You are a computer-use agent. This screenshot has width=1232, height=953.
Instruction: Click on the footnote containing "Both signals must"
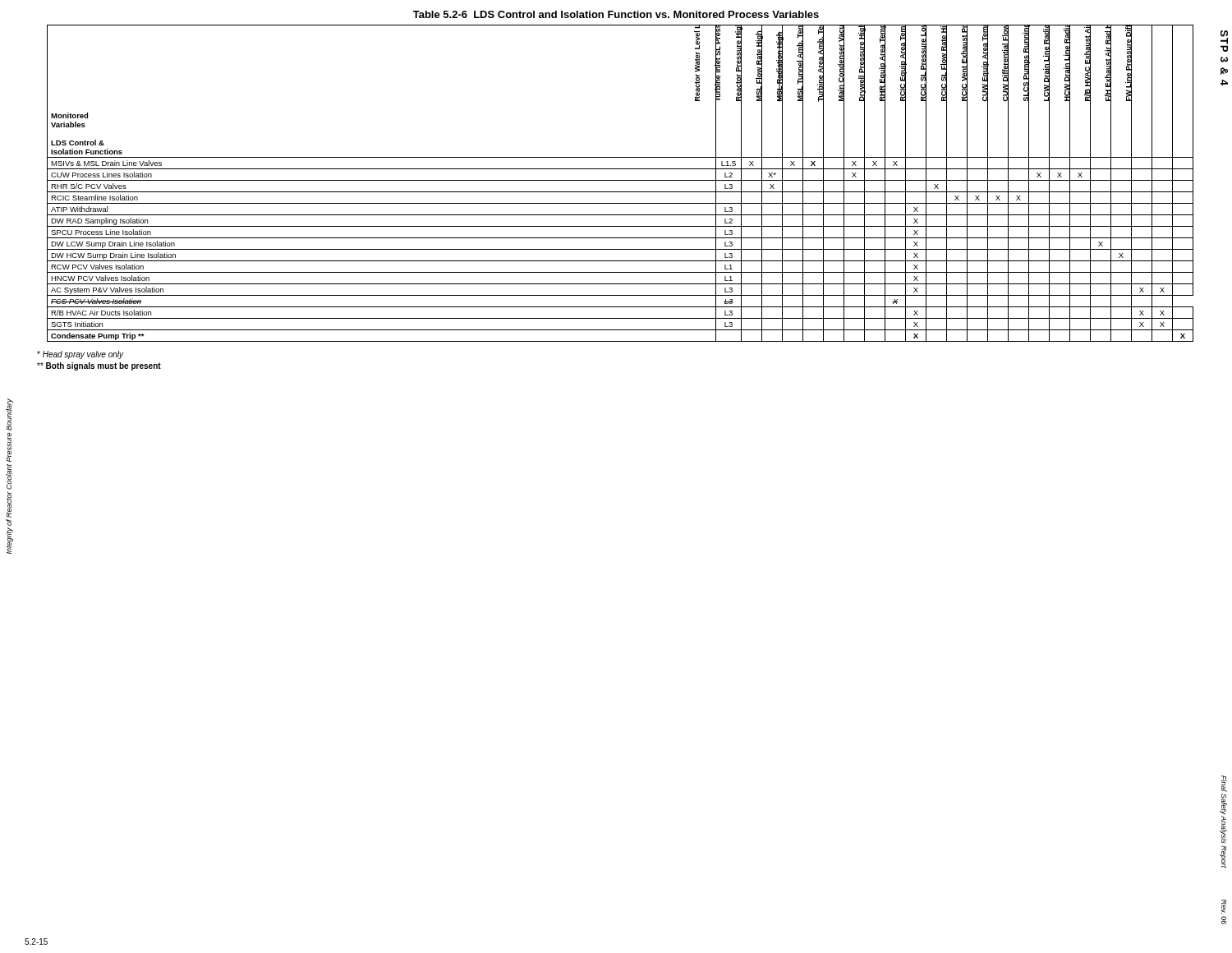(99, 366)
